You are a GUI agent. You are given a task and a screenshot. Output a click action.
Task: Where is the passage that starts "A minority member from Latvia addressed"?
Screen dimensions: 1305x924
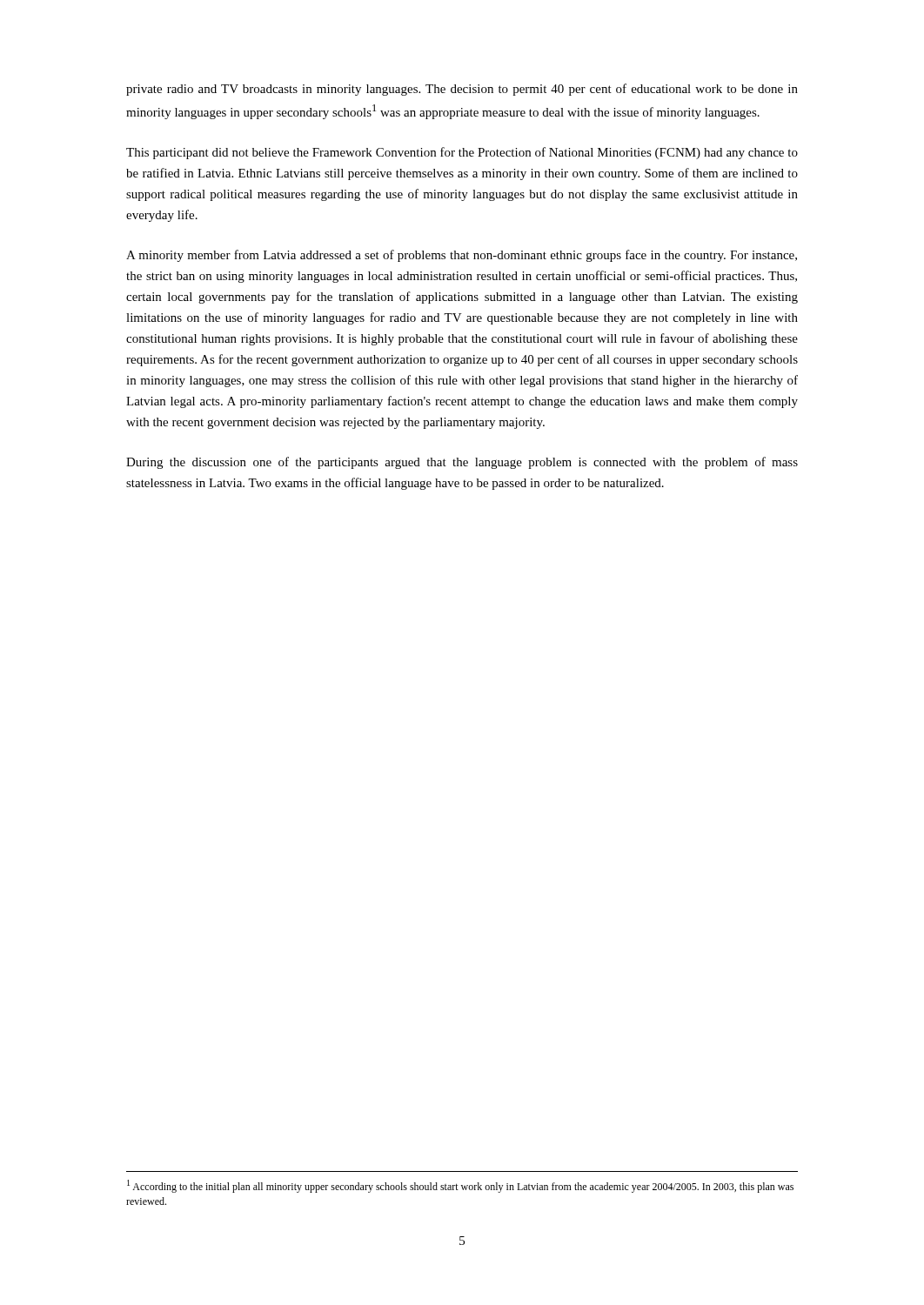tap(462, 338)
